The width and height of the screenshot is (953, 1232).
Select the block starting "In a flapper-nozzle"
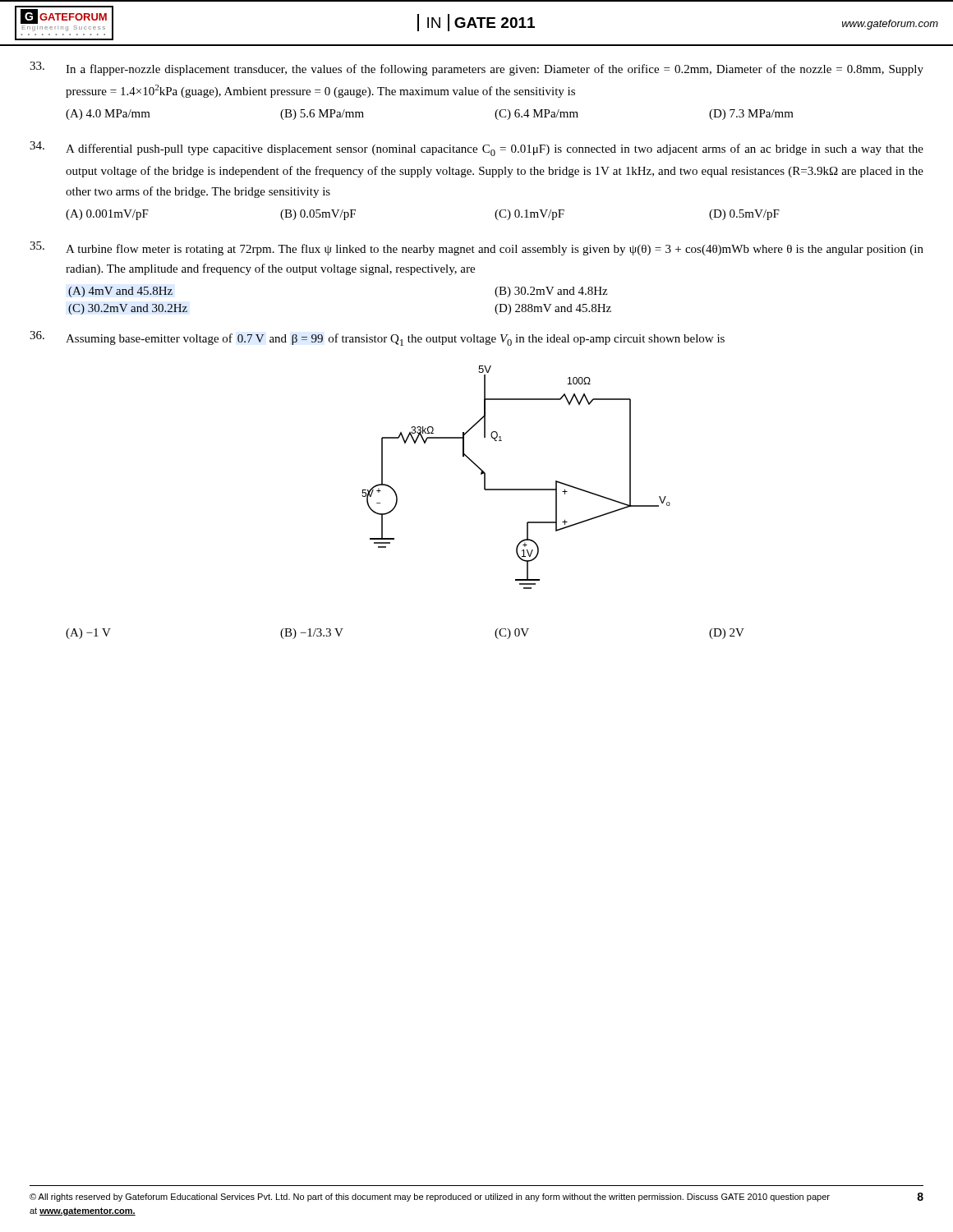pos(495,80)
